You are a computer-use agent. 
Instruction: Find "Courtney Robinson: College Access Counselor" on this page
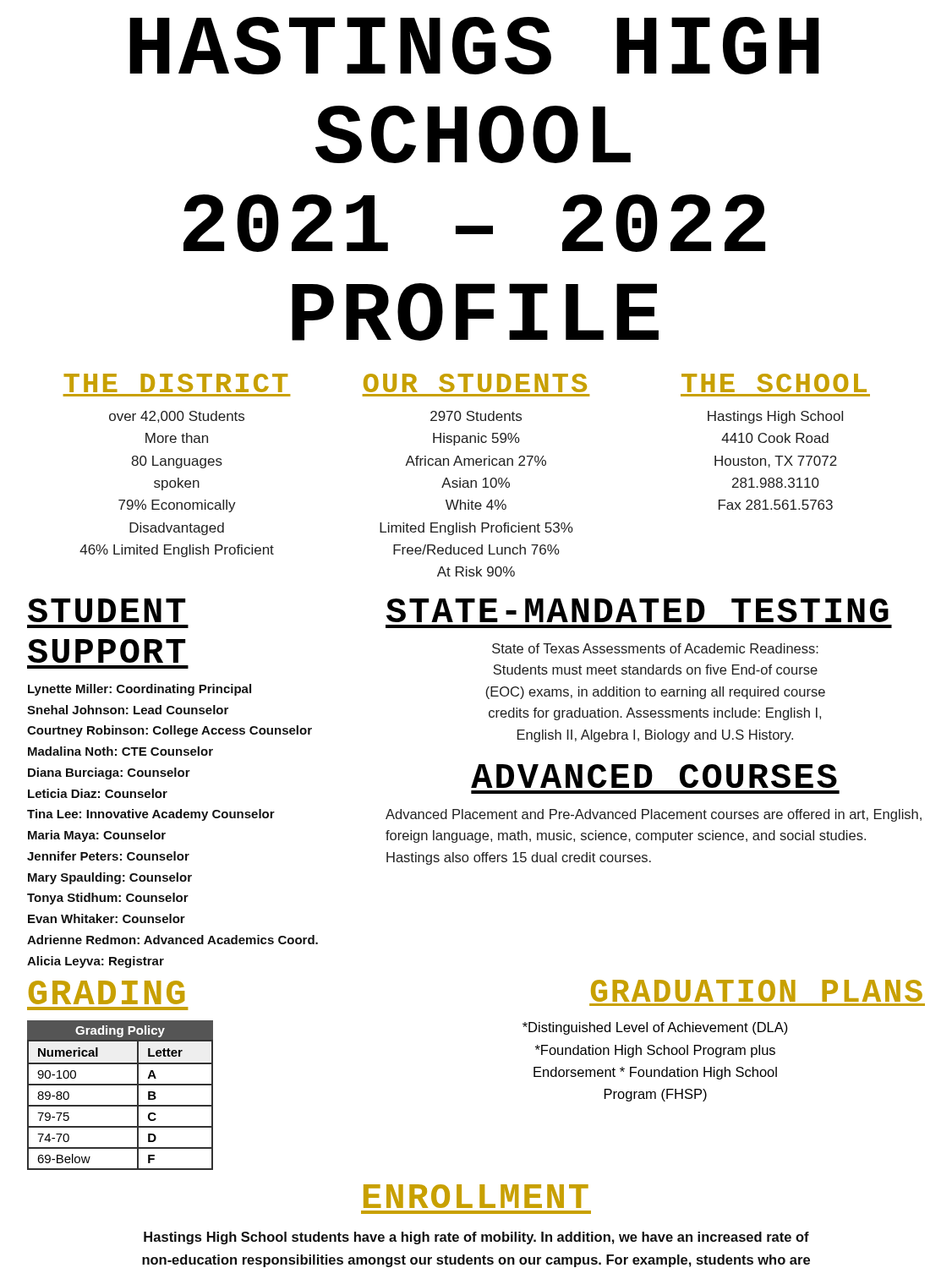tap(170, 730)
